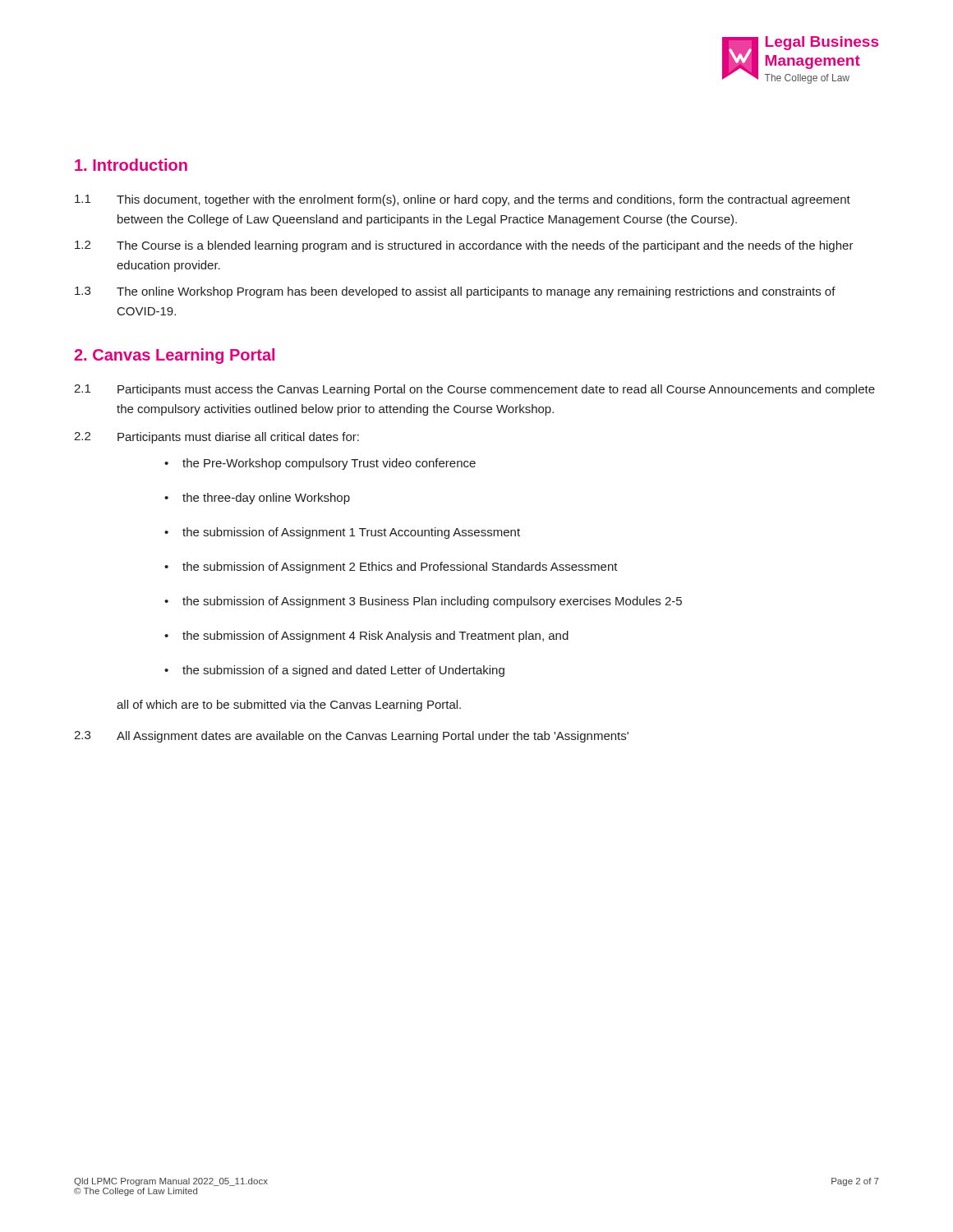Screen dimensions: 1232x953
Task: Find the text starting "1 This document,"
Action: [x=476, y=209]
